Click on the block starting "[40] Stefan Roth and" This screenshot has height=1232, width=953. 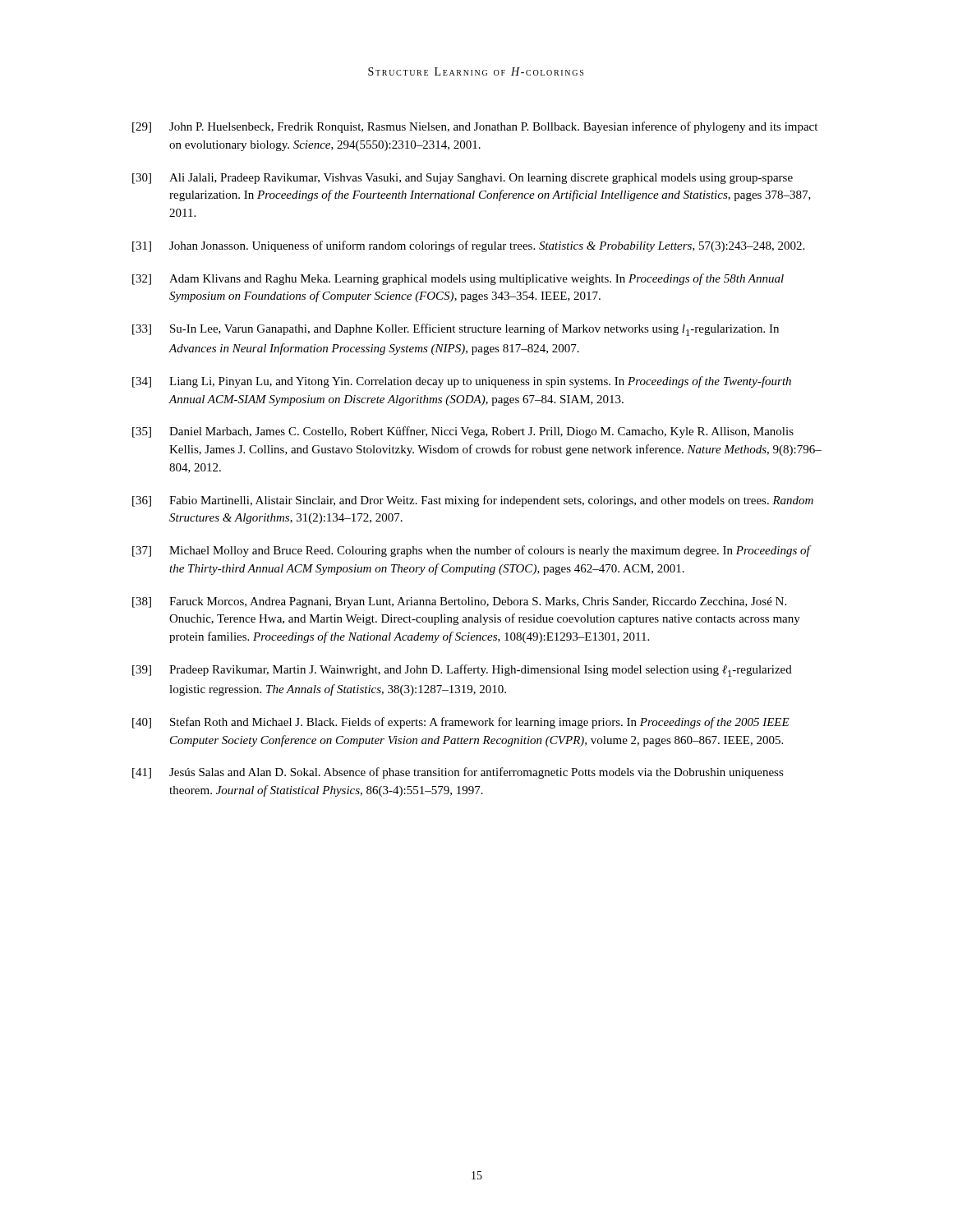click(476, 731)
